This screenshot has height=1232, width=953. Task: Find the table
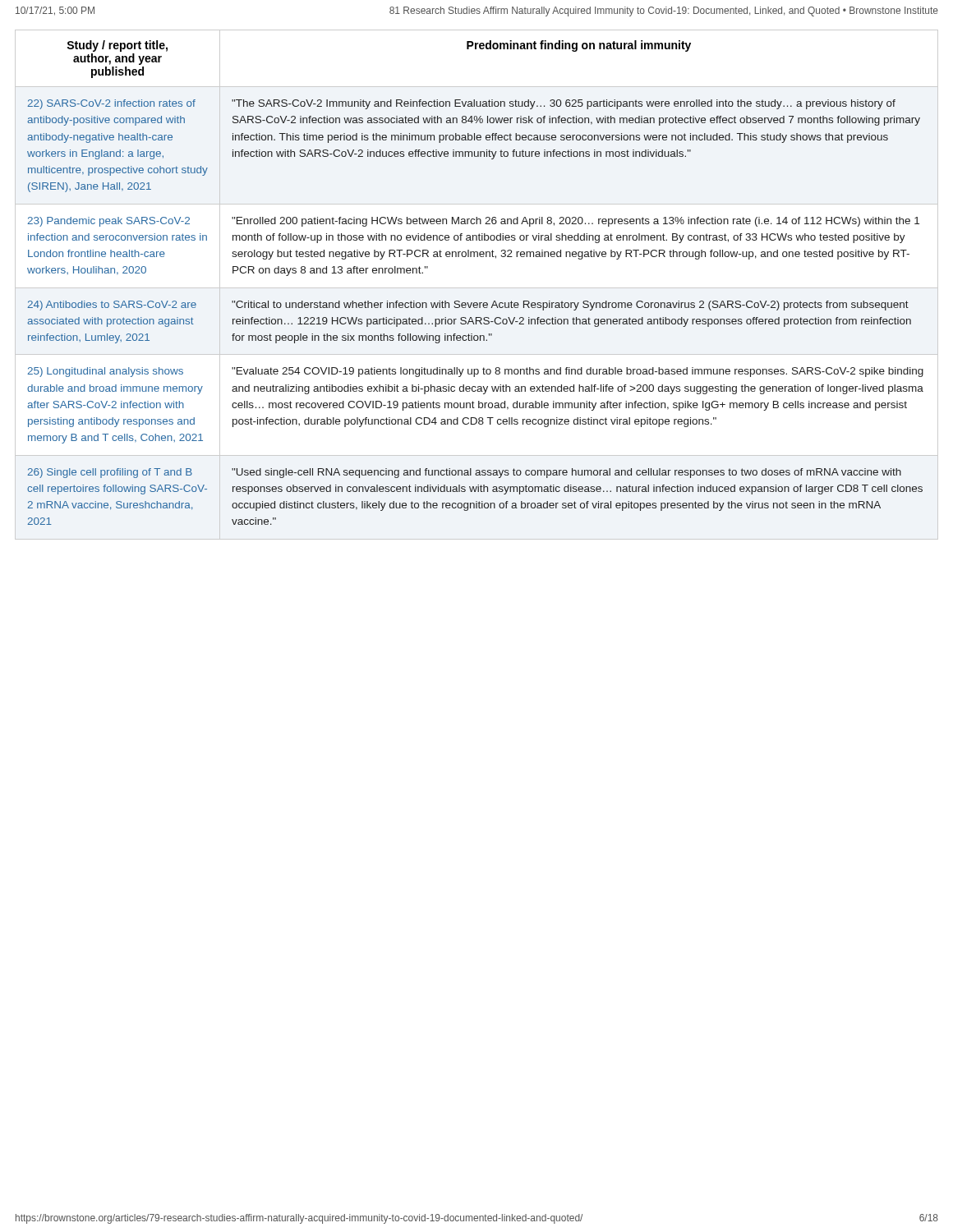click(x=476, y=284)
